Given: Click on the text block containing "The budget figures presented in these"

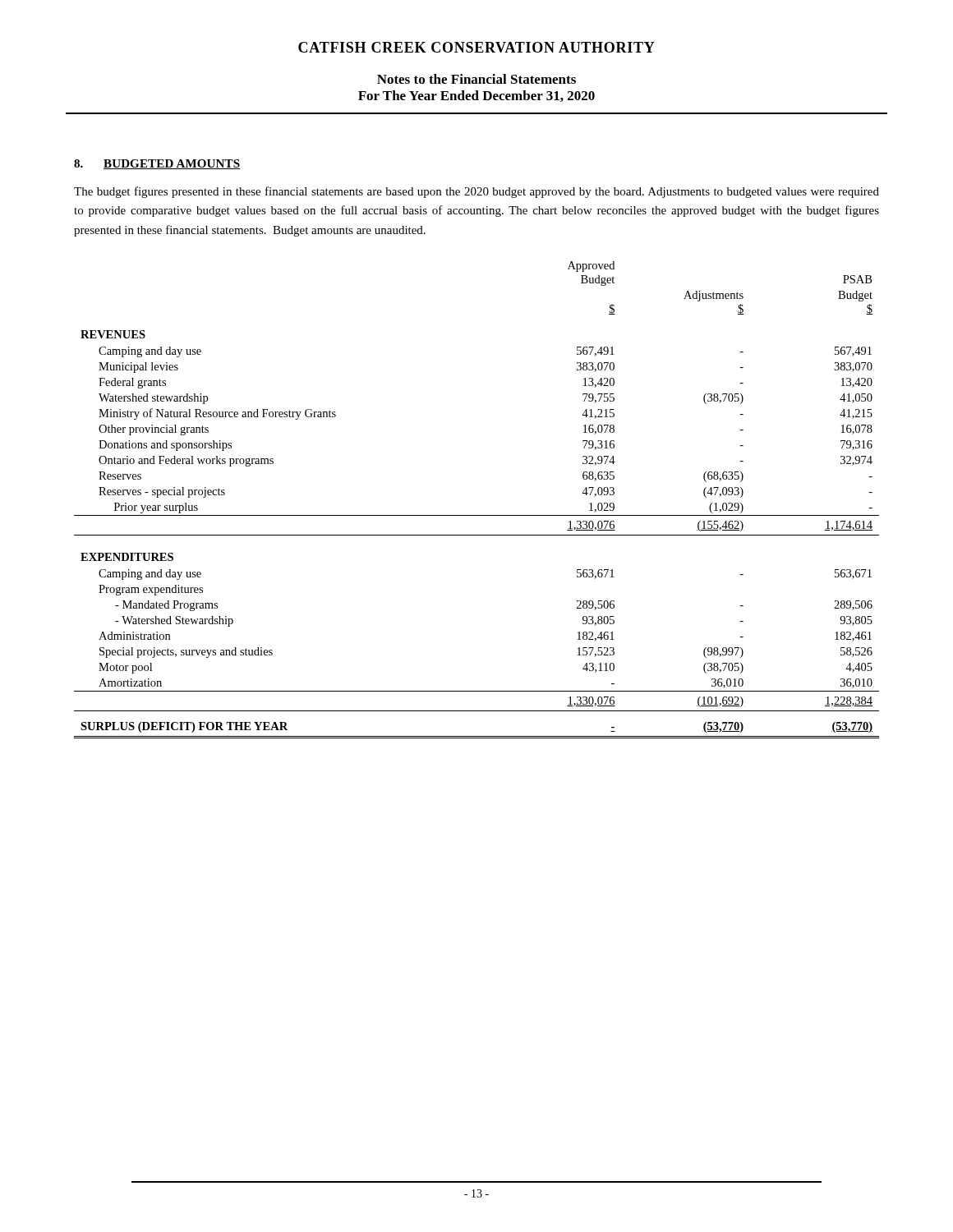Looking at the screenshot, I should (x=476, y=210).
